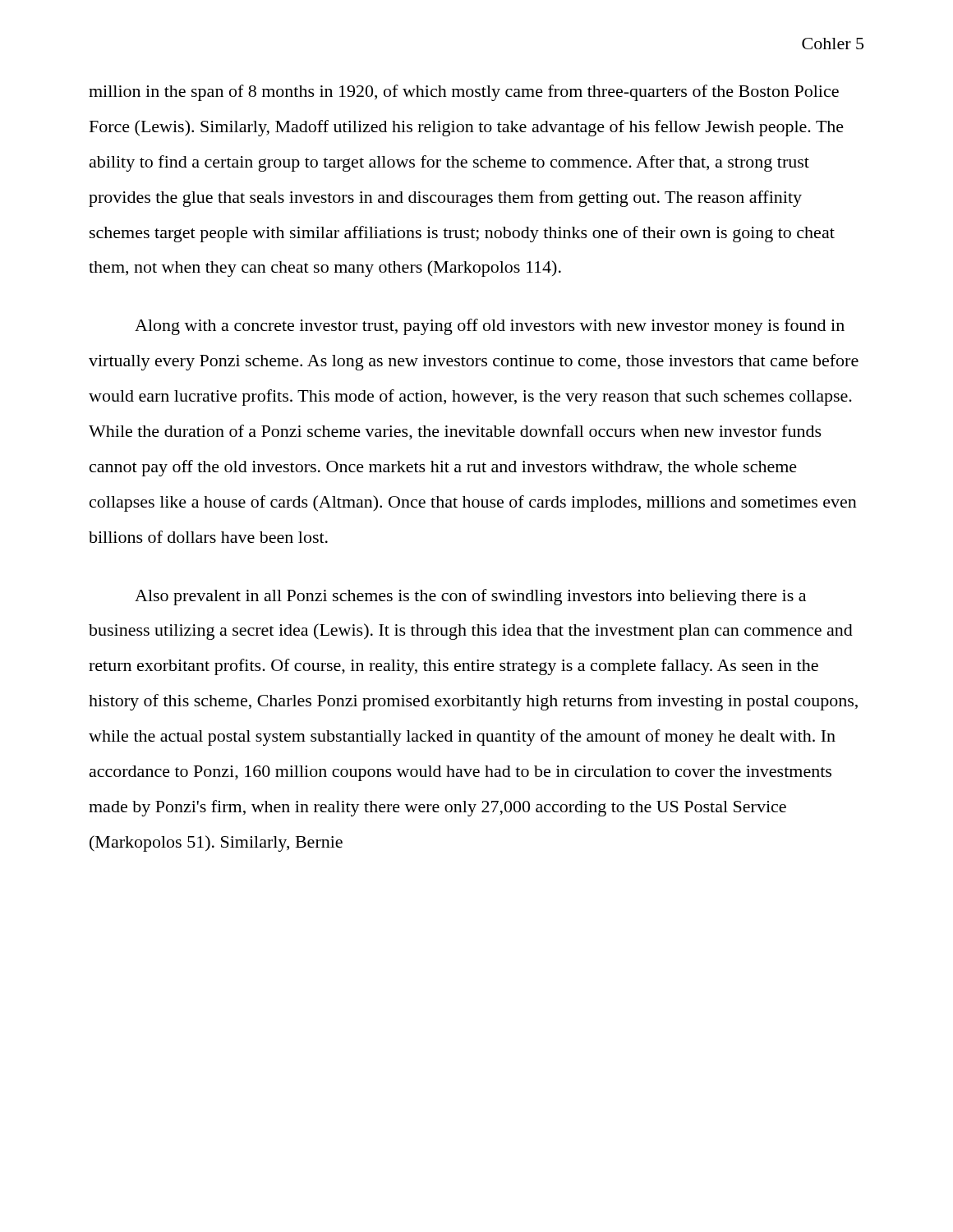Click on the text block with the text "million in the span of 8 months in"
This screenshot has width=953, height=1232.
[x=464, y=93]
